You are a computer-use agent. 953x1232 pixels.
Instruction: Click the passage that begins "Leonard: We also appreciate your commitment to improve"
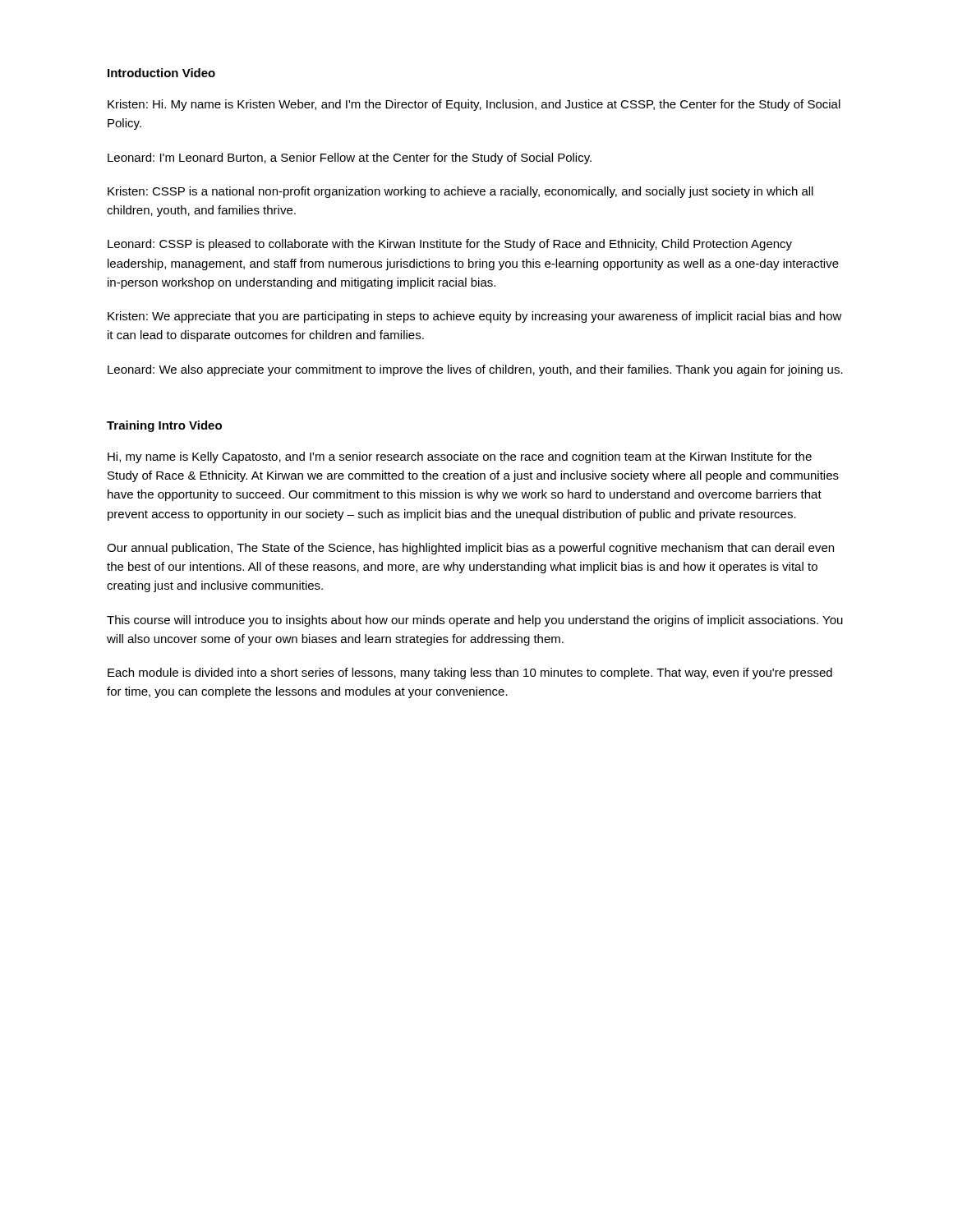(475, 369)
